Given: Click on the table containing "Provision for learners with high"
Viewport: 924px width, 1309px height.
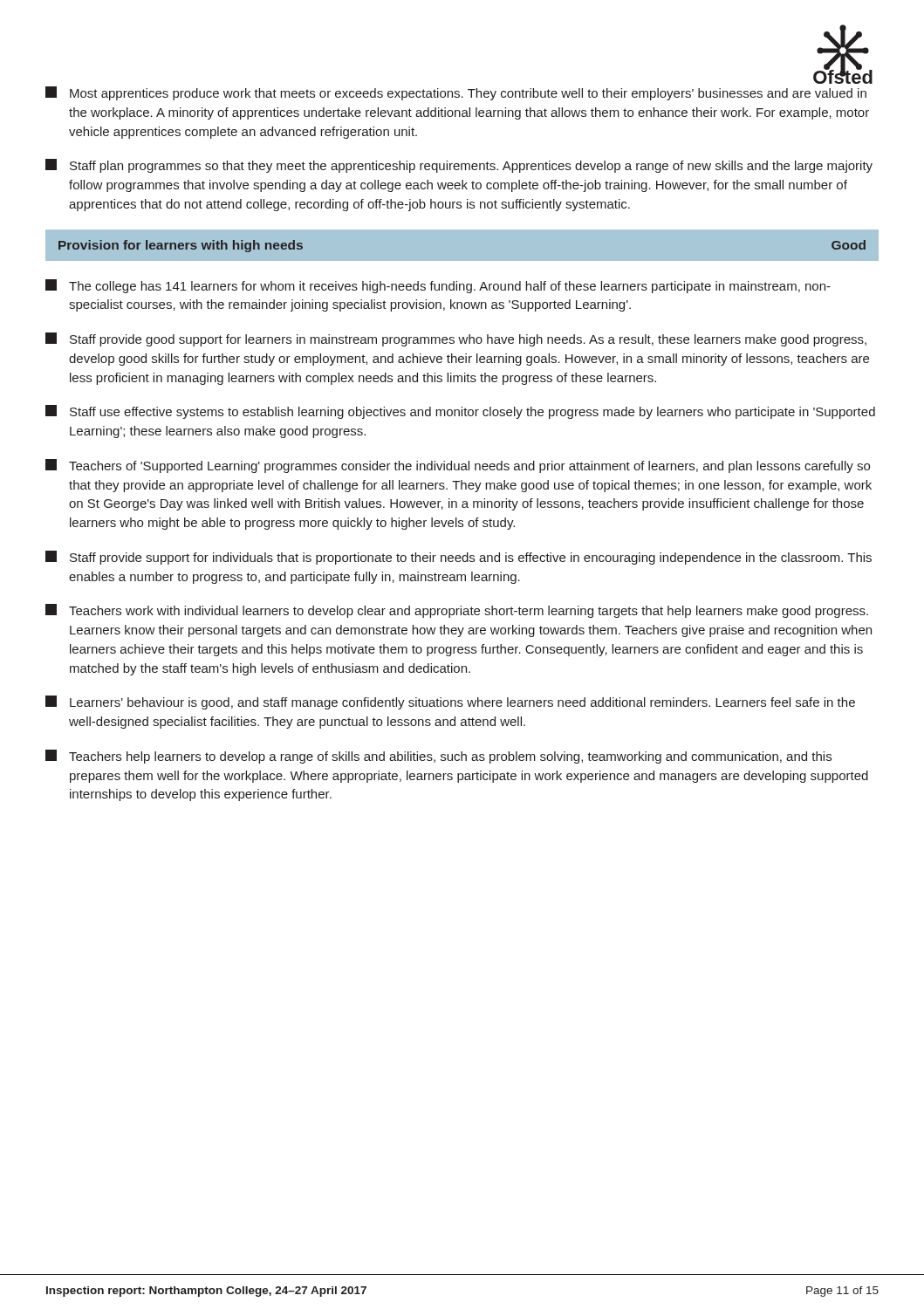Looking at the screenshot, I should pyautogui.click(x=462, y=245).
